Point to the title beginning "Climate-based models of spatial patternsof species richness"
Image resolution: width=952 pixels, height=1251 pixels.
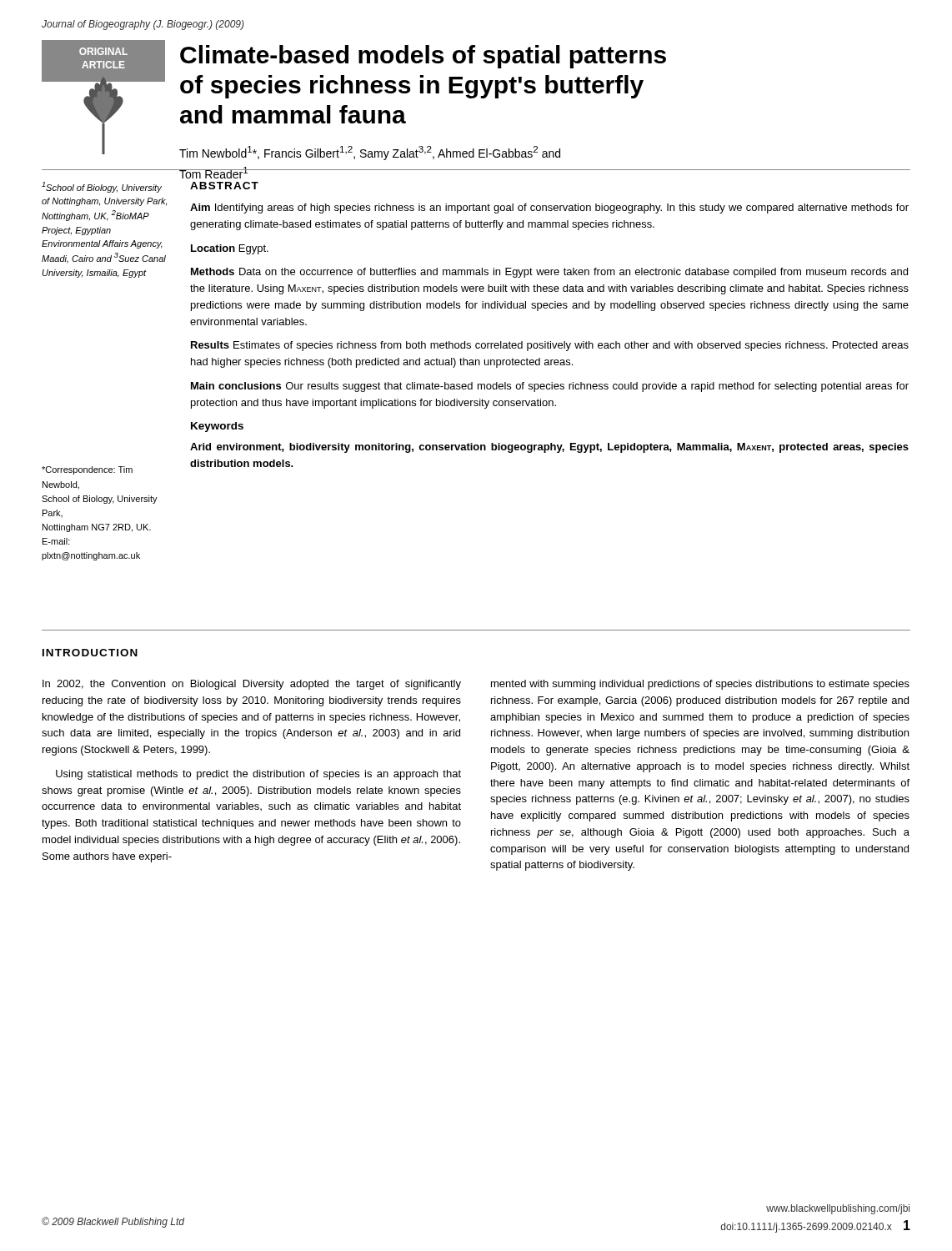point(423,85)
